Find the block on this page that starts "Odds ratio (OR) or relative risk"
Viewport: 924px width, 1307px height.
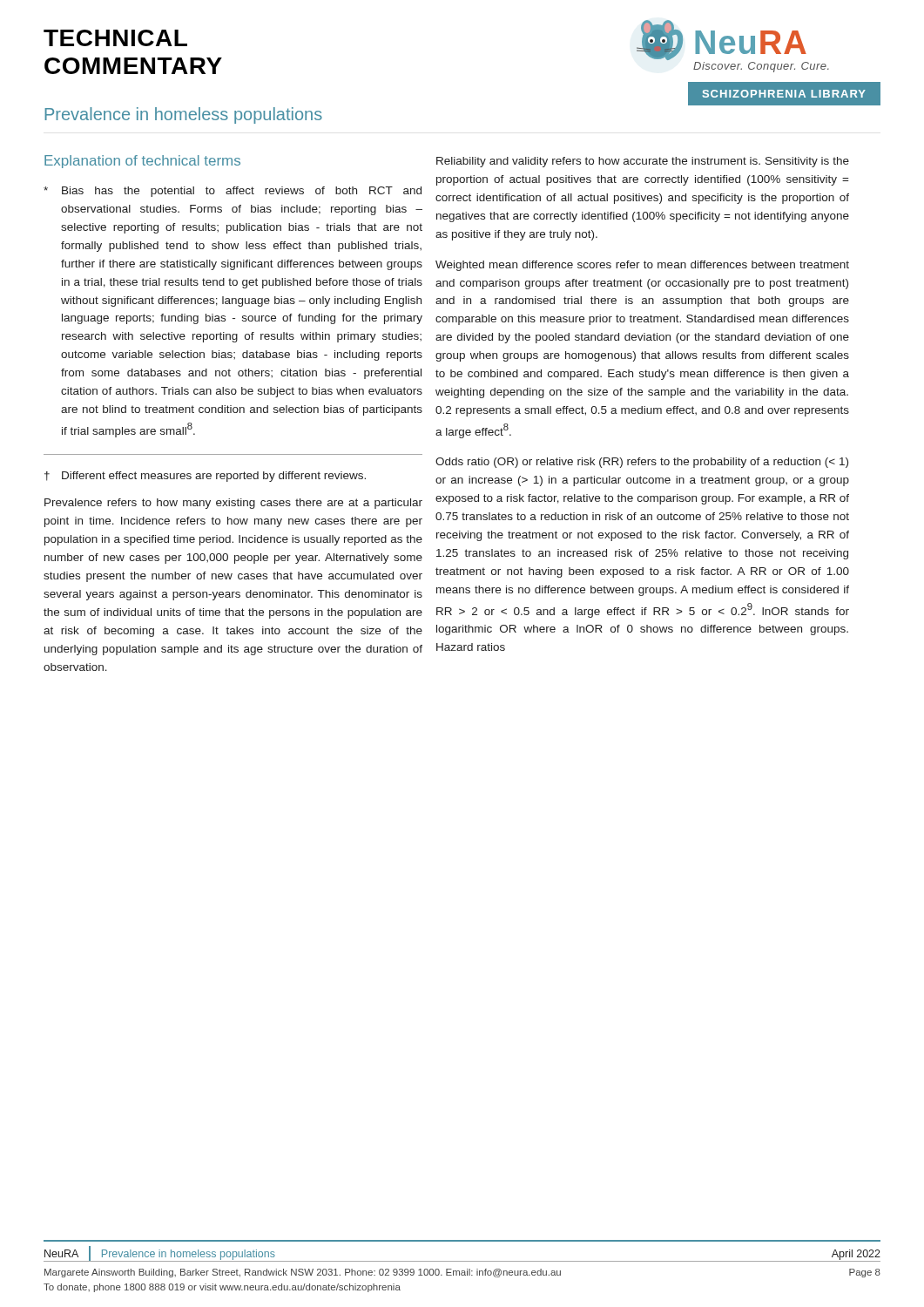coord(642,554)
